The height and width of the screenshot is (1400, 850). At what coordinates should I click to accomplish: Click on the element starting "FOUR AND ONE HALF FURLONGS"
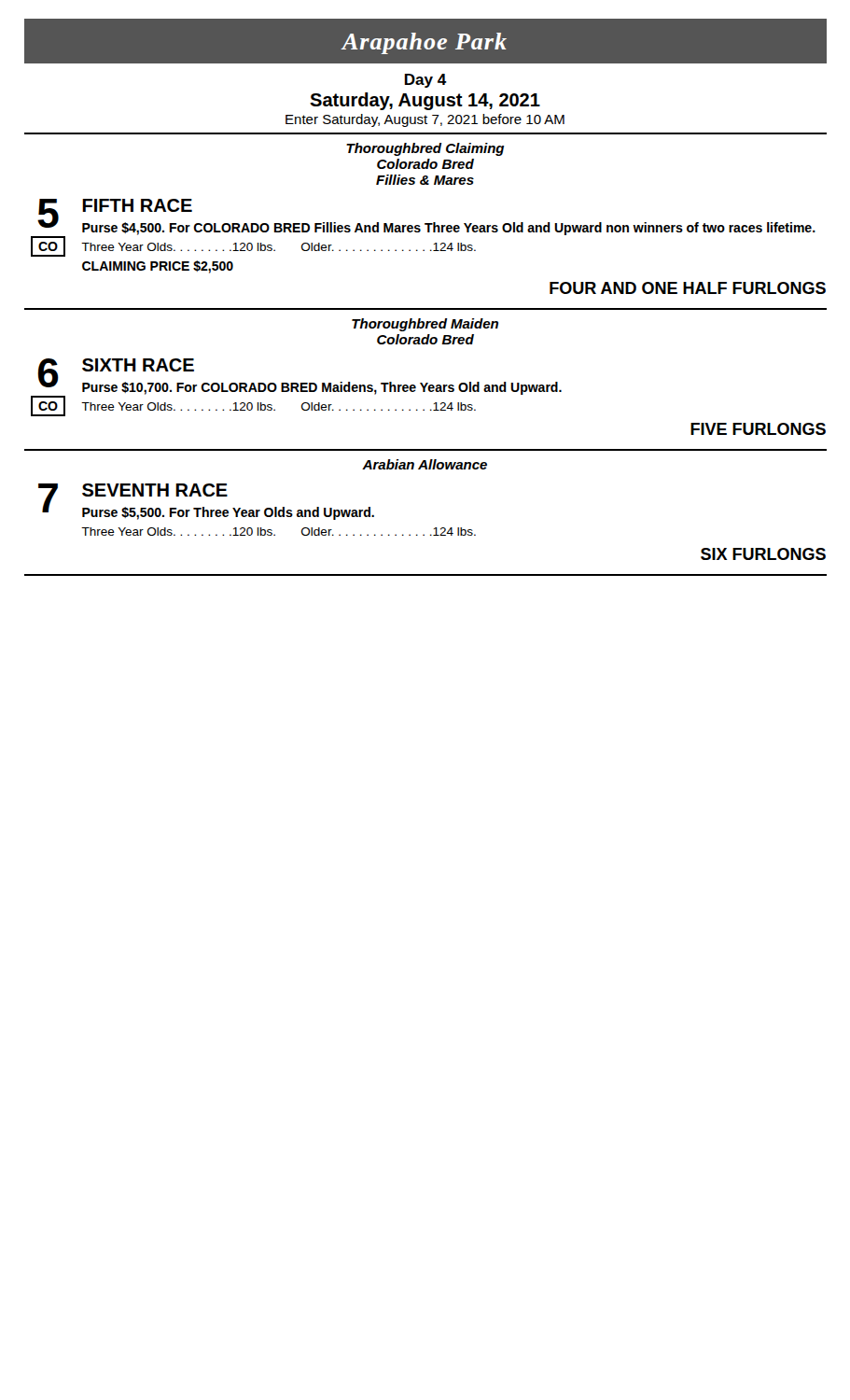[x=687, y=289]
